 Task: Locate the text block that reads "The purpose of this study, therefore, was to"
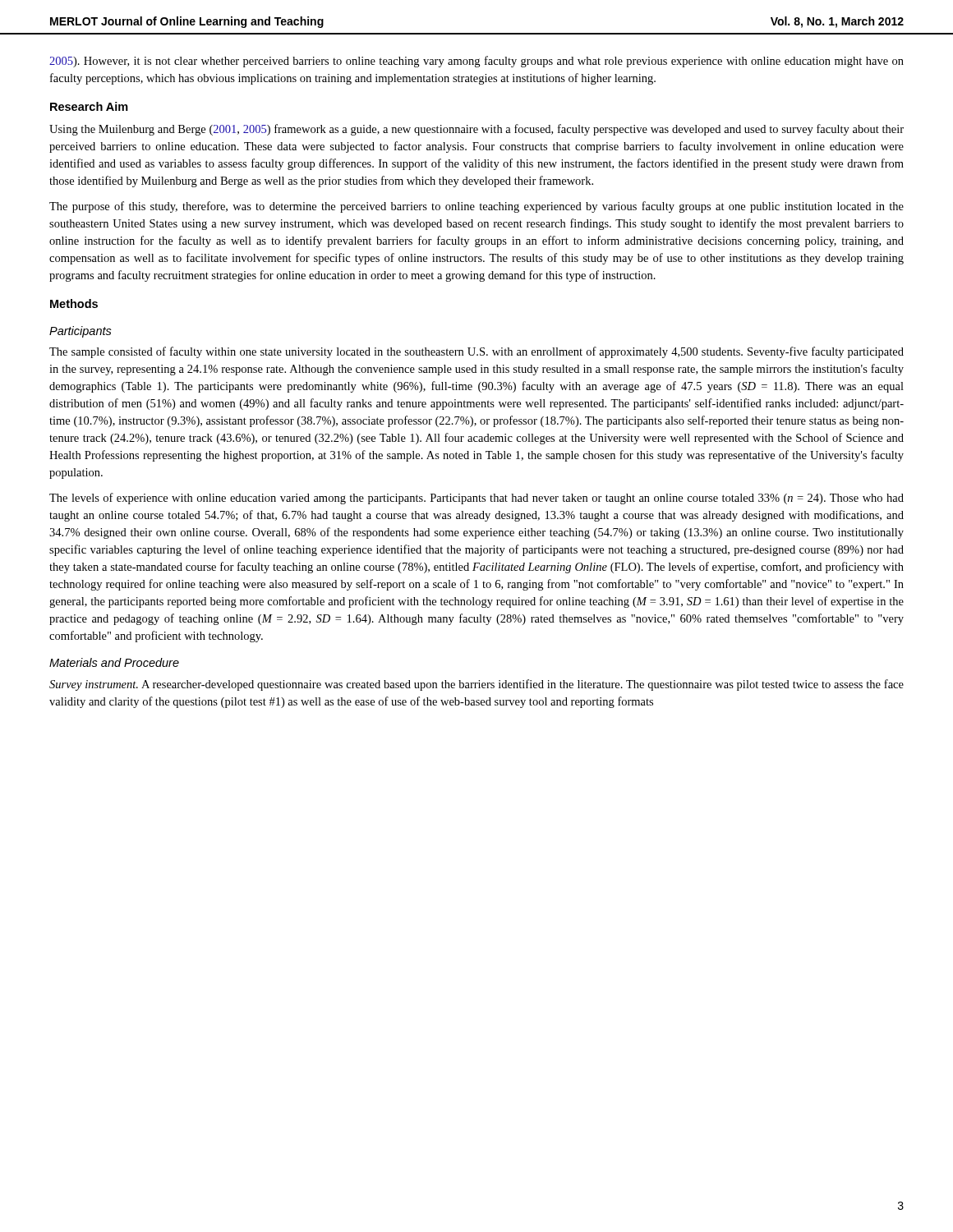click(476, 241)
